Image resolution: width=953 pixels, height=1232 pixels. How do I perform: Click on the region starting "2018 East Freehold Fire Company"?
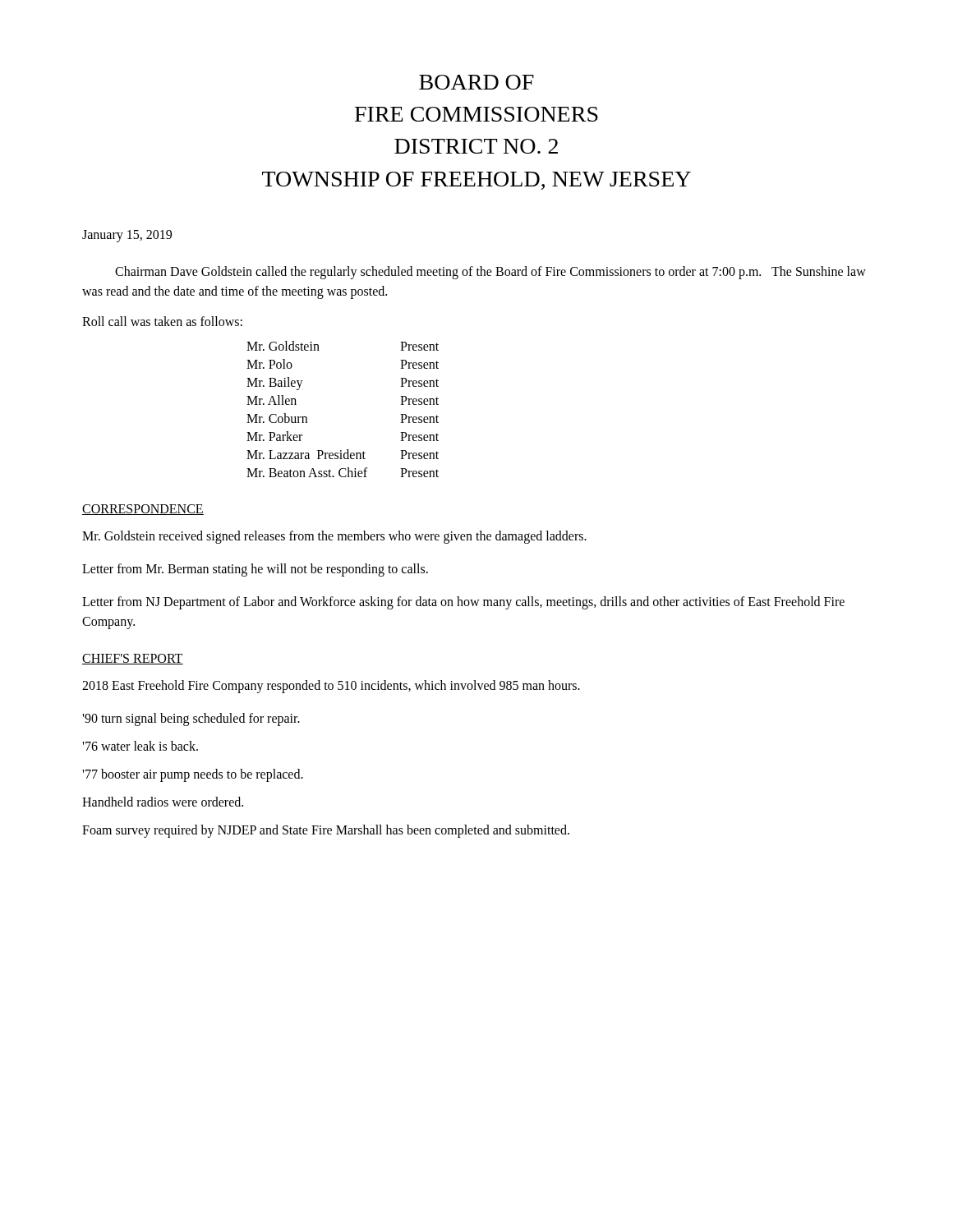331,685
